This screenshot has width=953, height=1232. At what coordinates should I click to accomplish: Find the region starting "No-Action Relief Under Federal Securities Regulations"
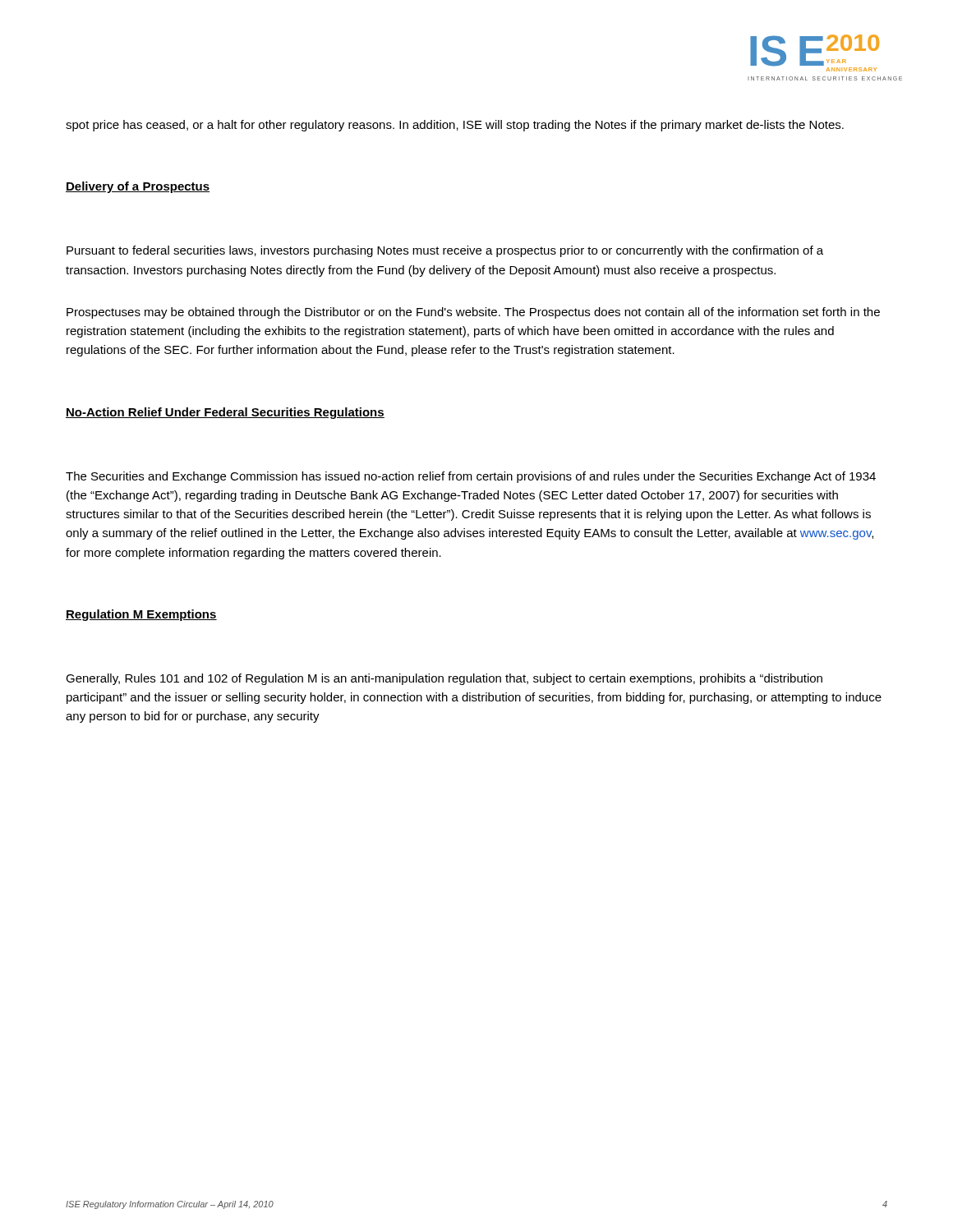tap(225, 411)
